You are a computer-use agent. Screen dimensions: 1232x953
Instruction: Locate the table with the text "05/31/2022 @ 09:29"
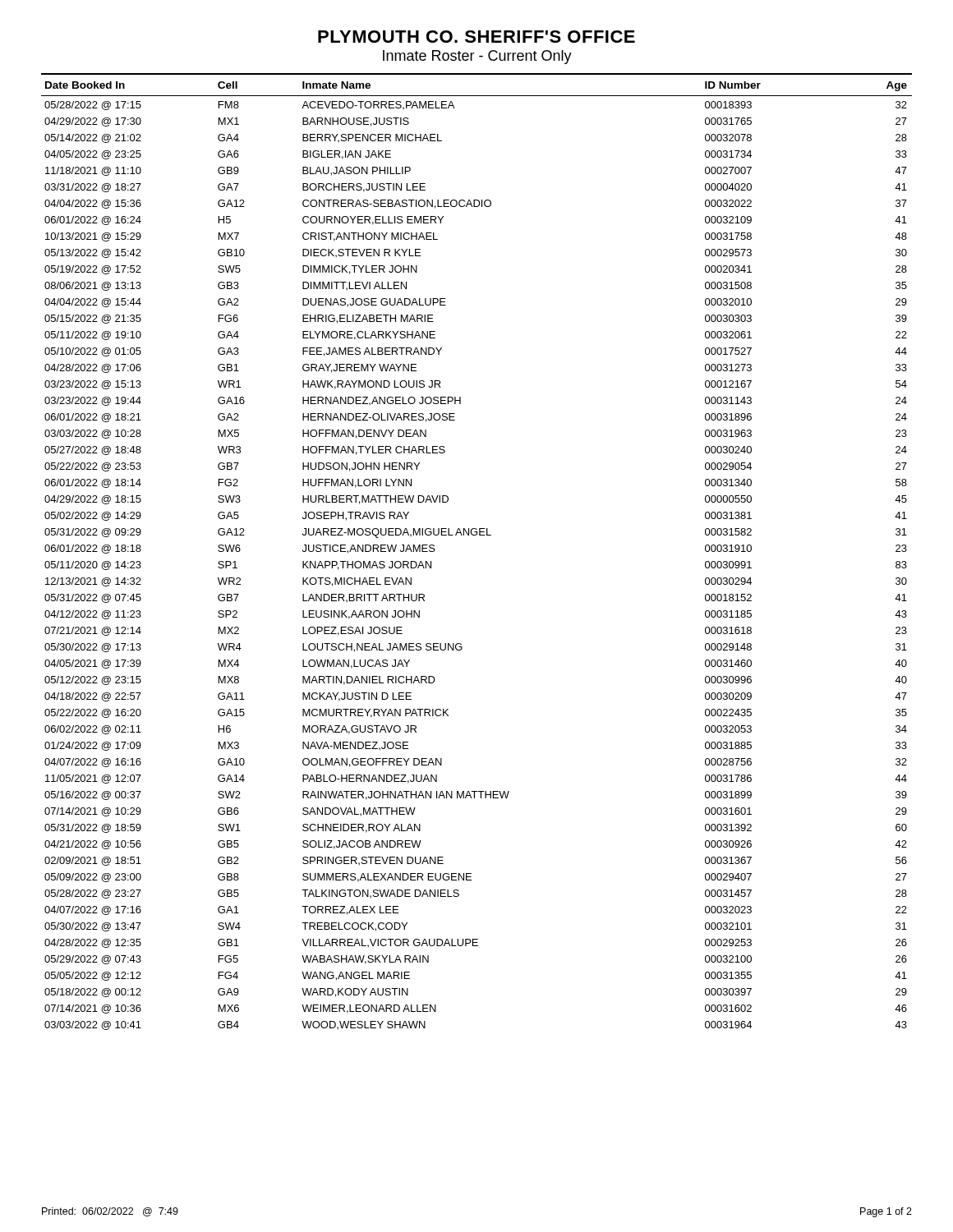click(x=476, y=553)
